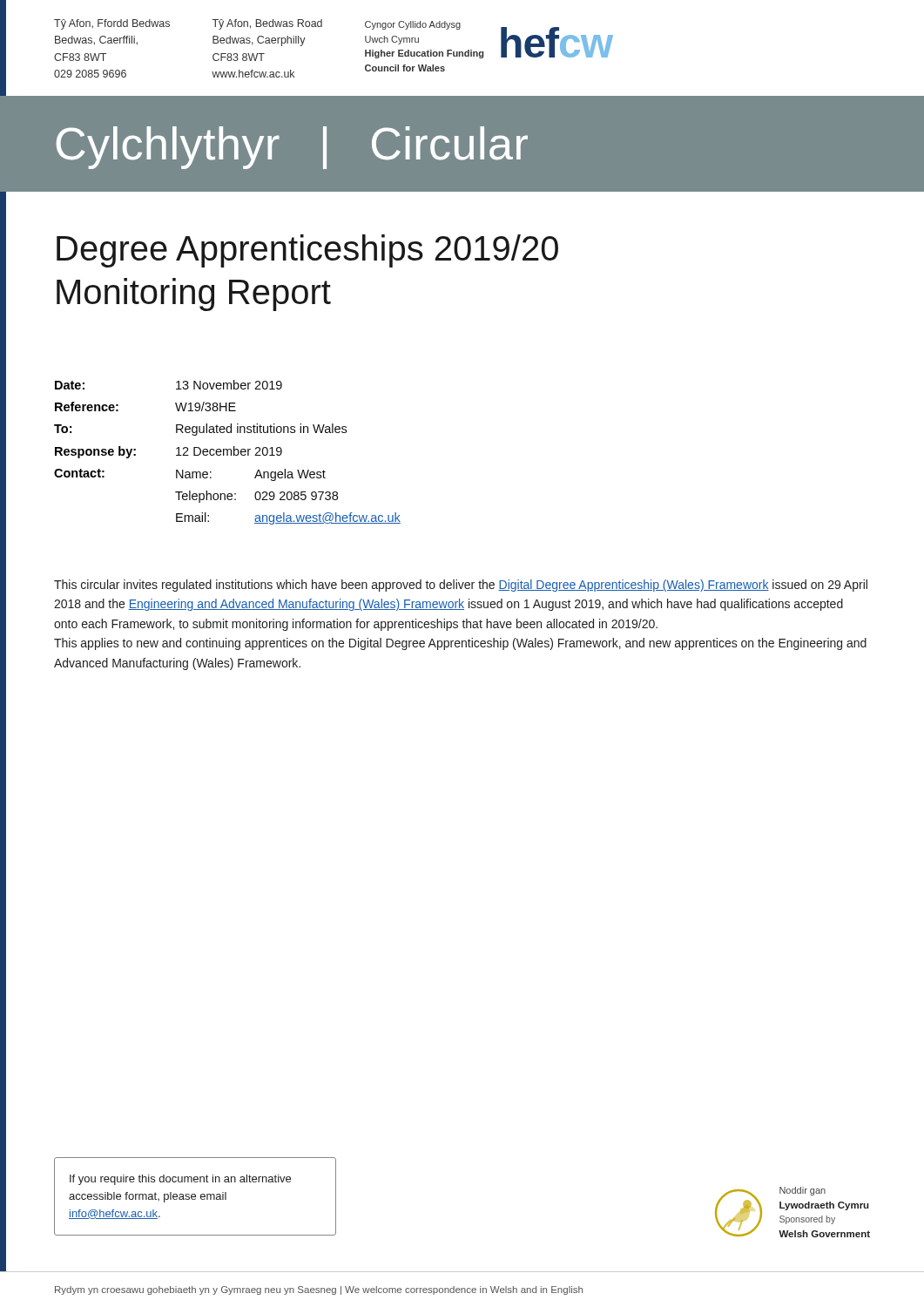
Task: Click a table
Action: tap(462, 452)
